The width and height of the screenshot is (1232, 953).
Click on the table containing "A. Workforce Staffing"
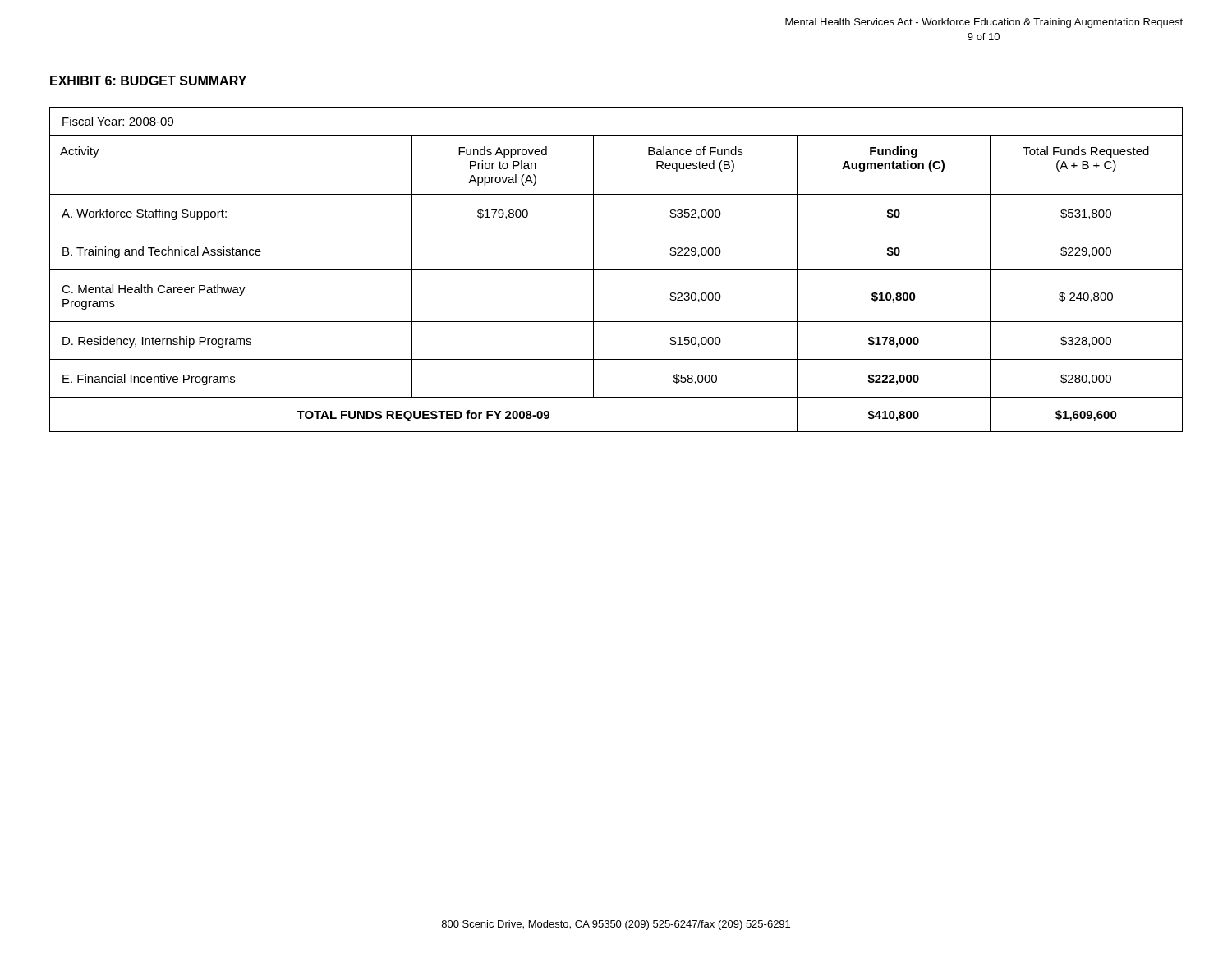616,269
